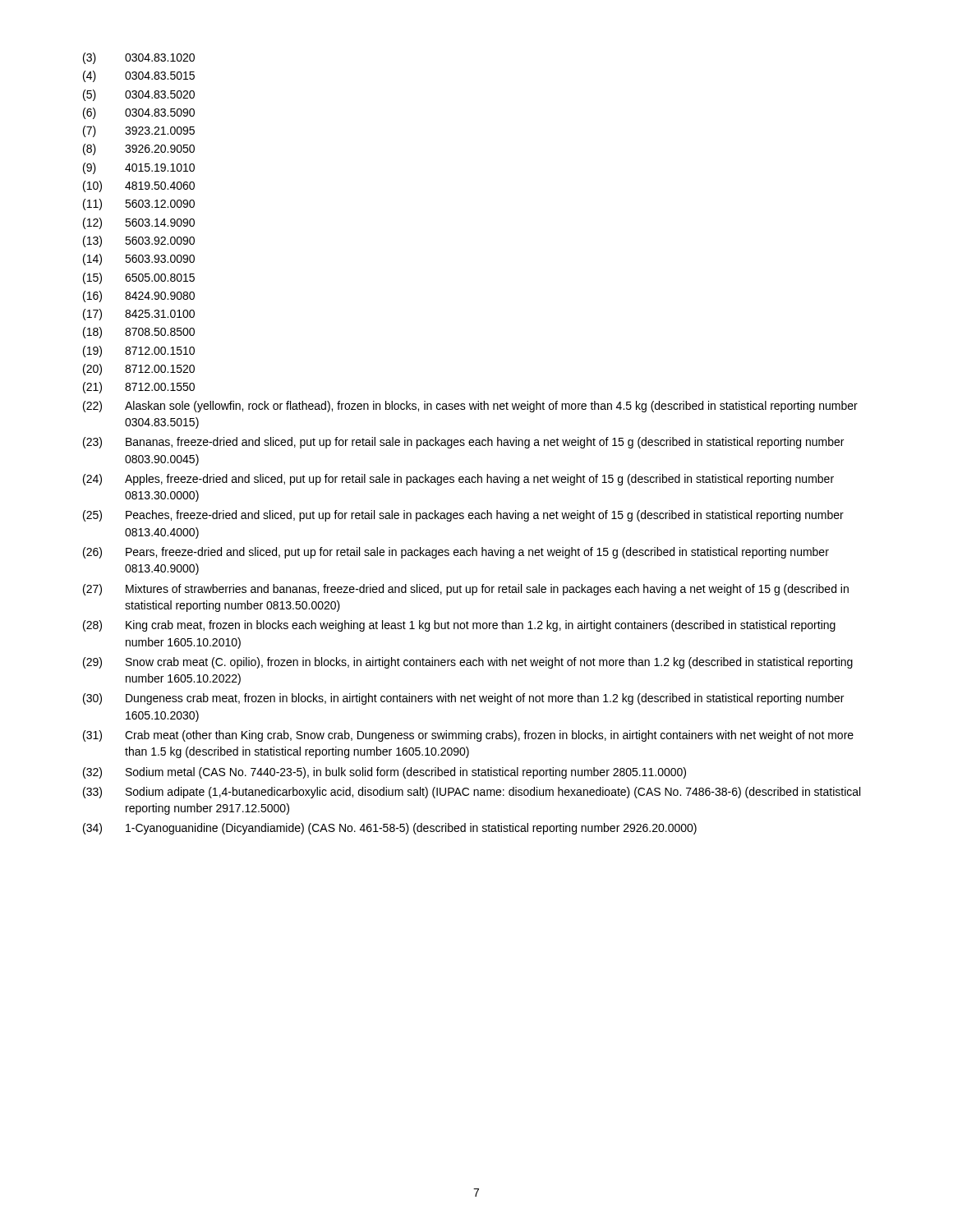
Task: Find the block on this page that starts "(28)King crab meat, frozen in"
Action: pyautogui.click(x=476, y=634)
